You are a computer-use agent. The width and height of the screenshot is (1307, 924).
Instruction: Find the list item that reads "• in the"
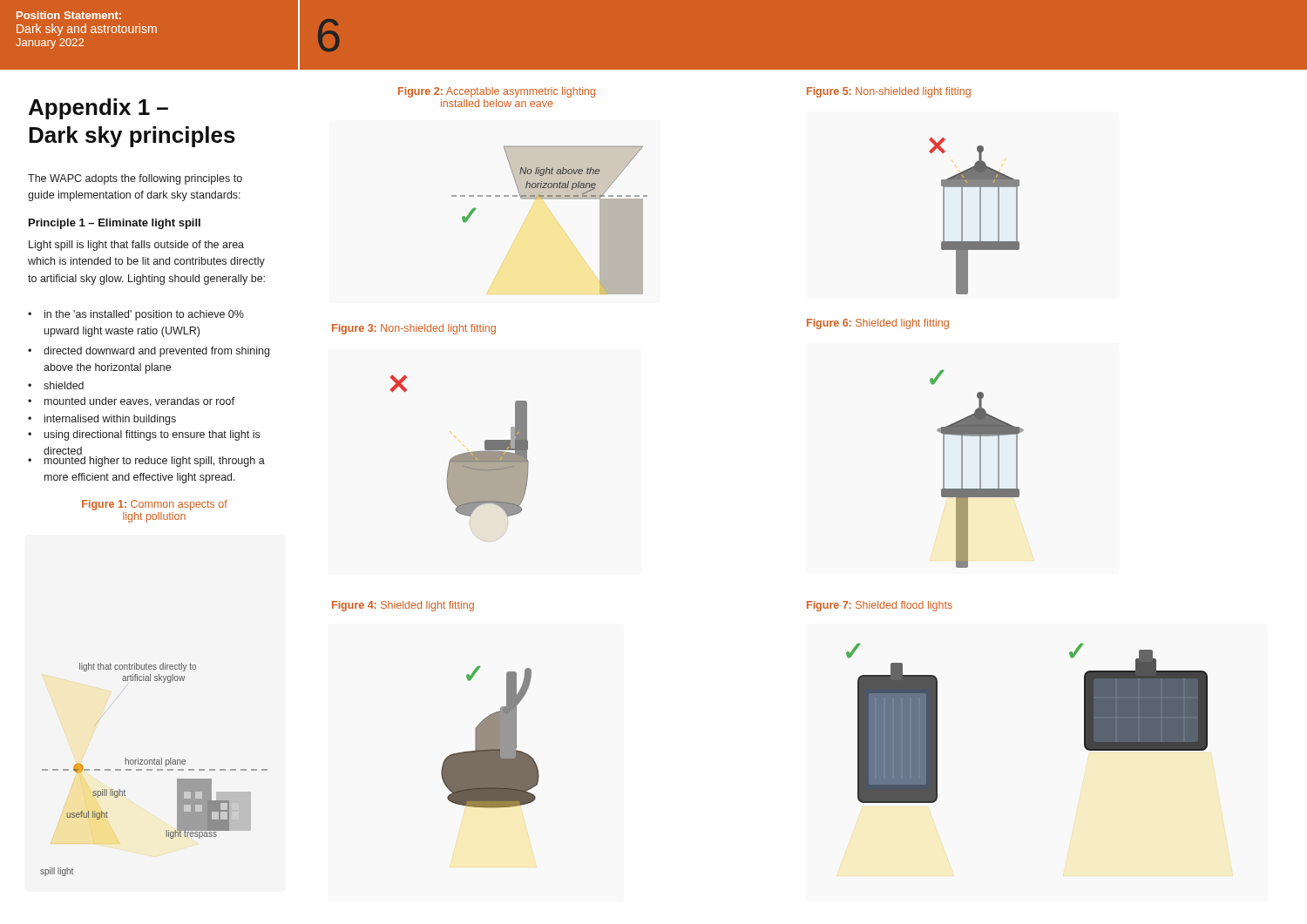click(x=149, y=323)
